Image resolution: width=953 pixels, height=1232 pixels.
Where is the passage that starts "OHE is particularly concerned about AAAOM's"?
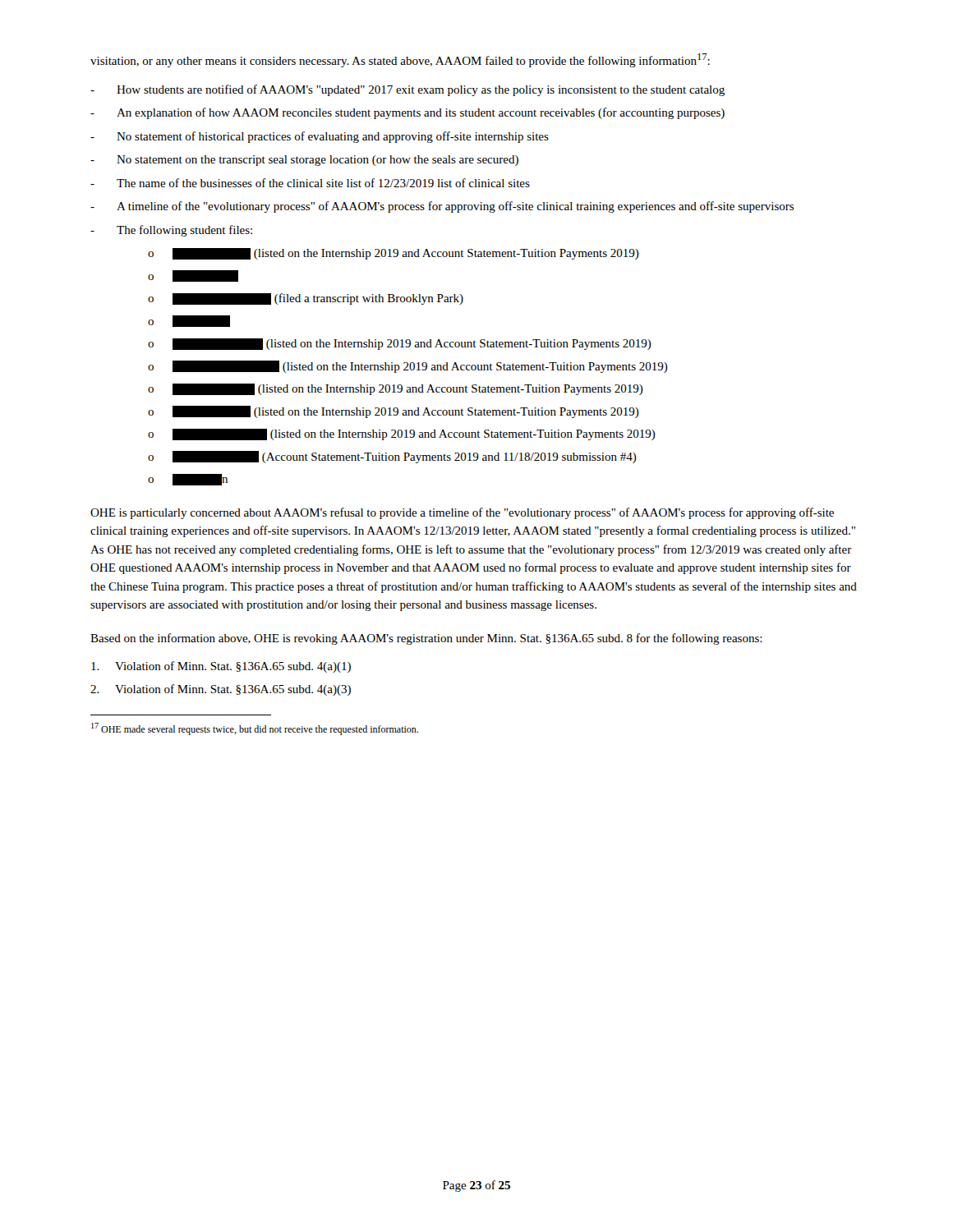(x=474, y=558)
